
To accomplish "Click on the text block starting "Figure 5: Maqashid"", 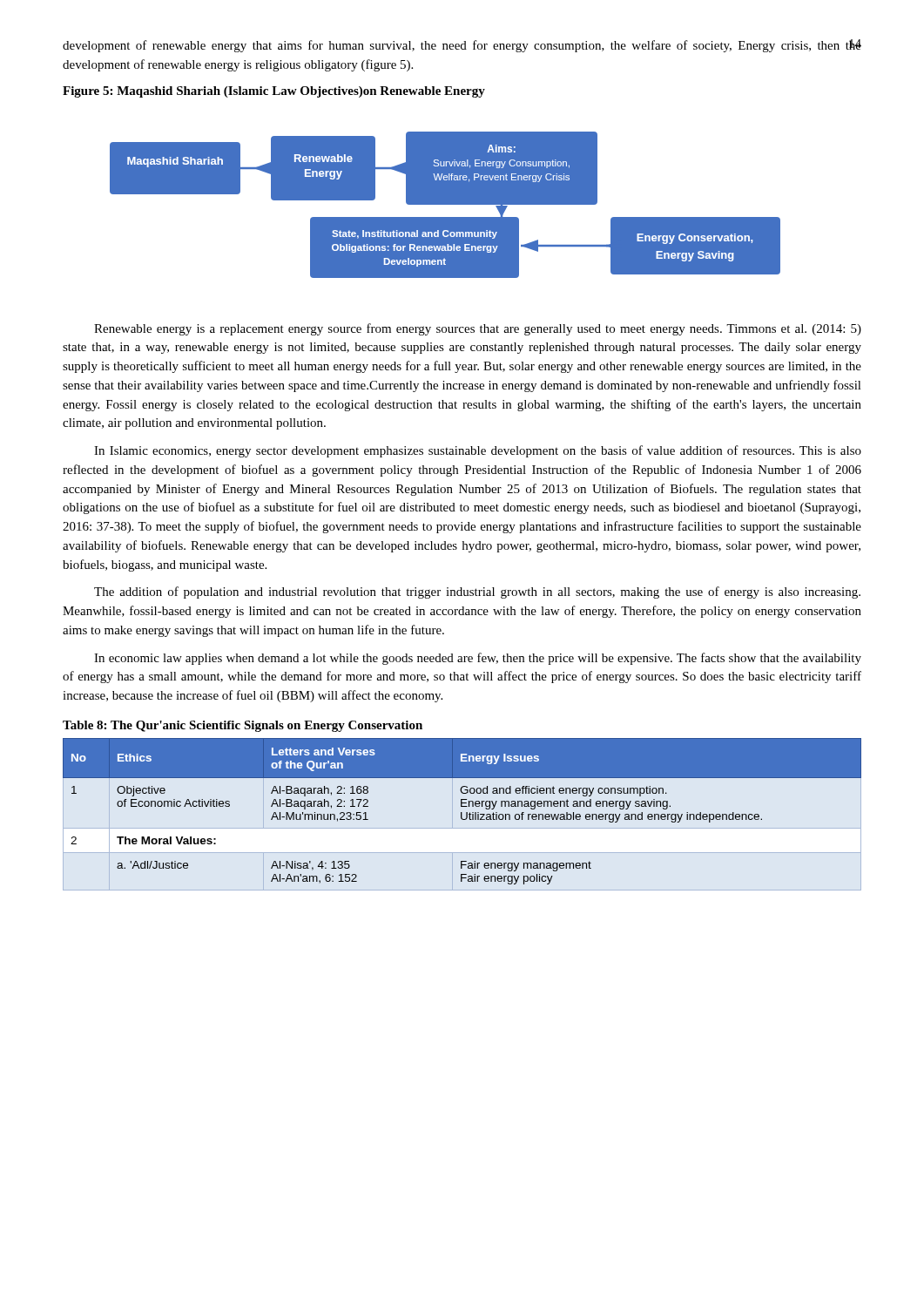I will pyautogui.click(x=274, y=90).
